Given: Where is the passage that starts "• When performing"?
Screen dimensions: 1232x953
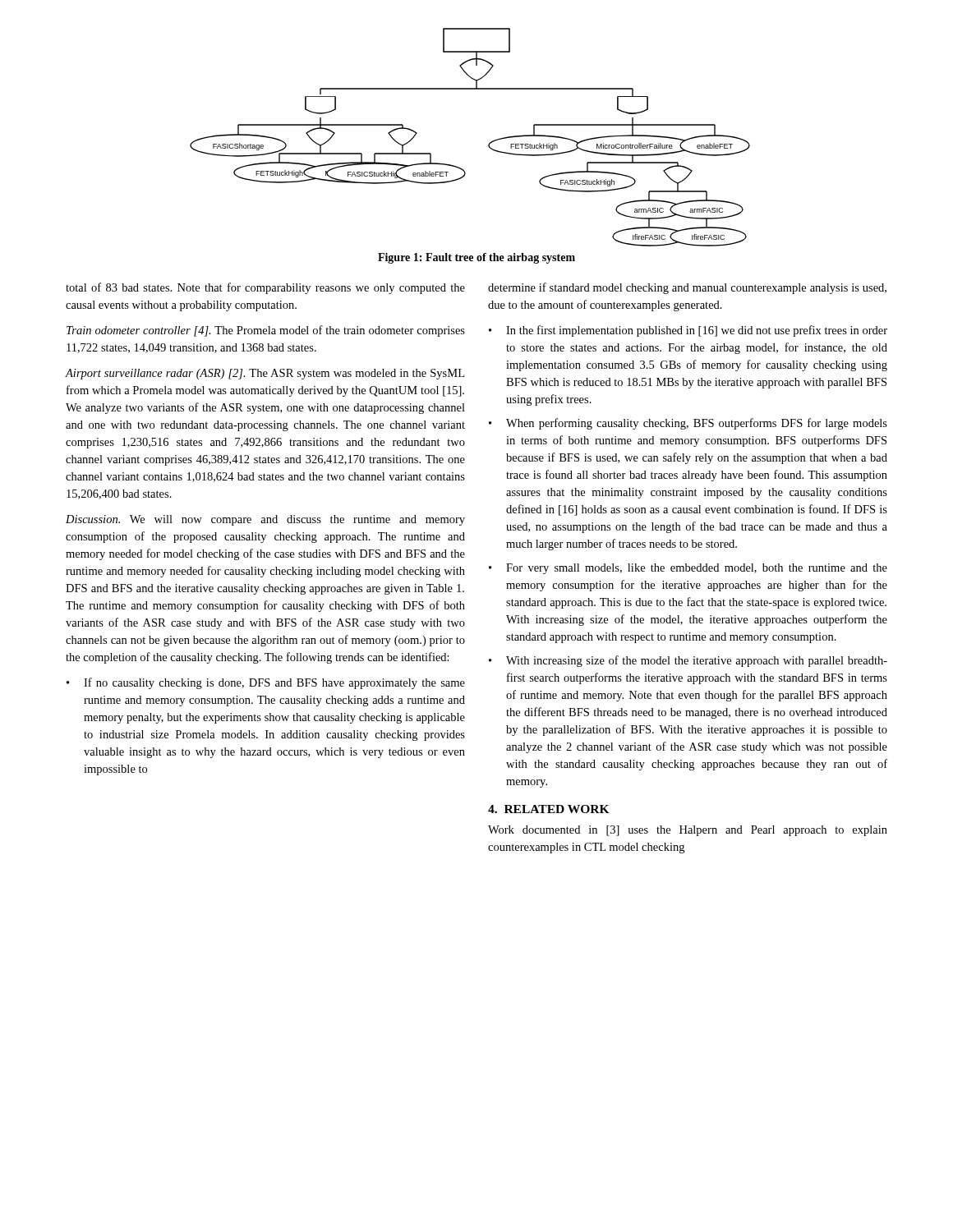Looking at the screenshot, I should point(688,484).
